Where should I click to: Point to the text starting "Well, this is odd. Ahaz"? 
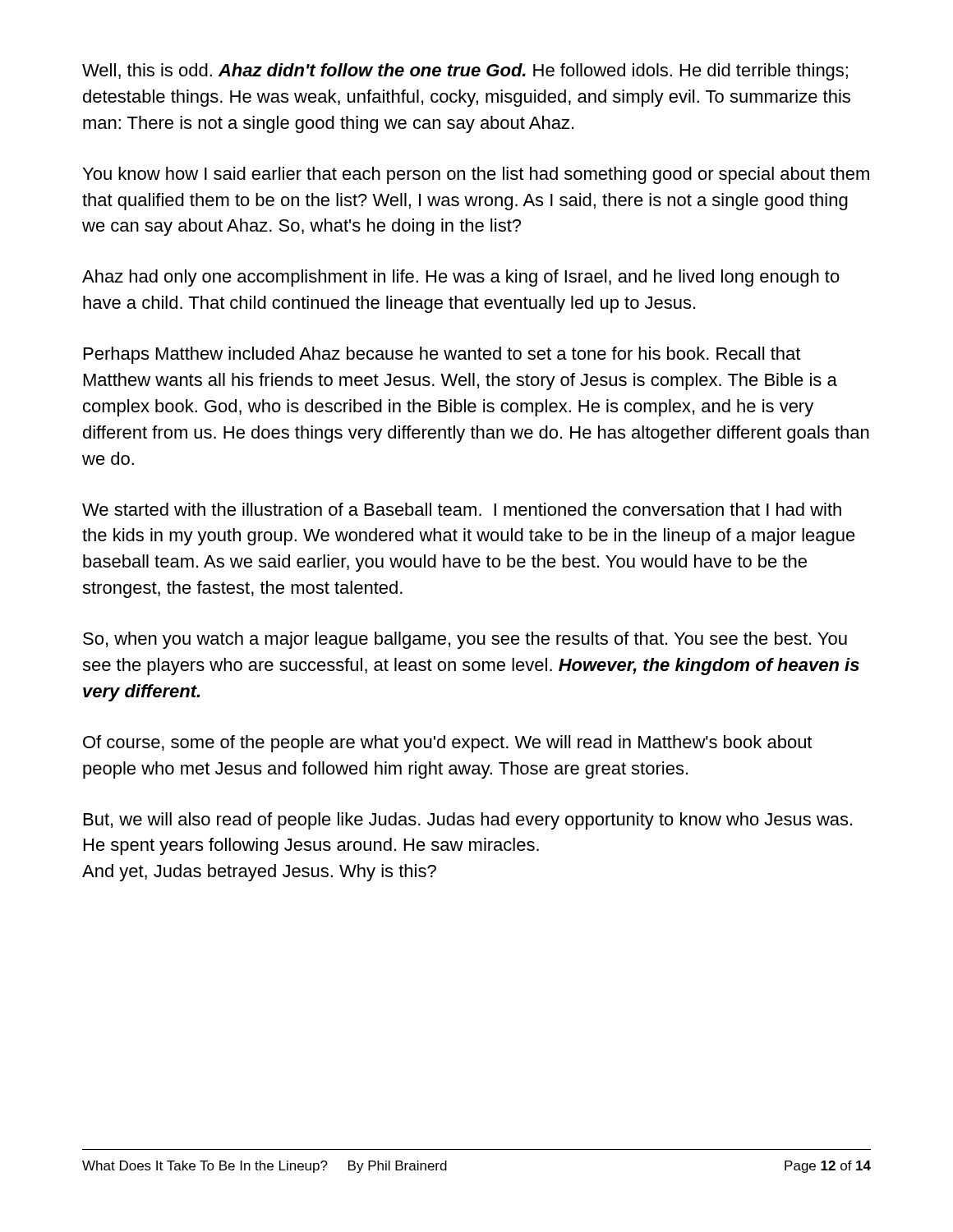[x=467, y=96]
